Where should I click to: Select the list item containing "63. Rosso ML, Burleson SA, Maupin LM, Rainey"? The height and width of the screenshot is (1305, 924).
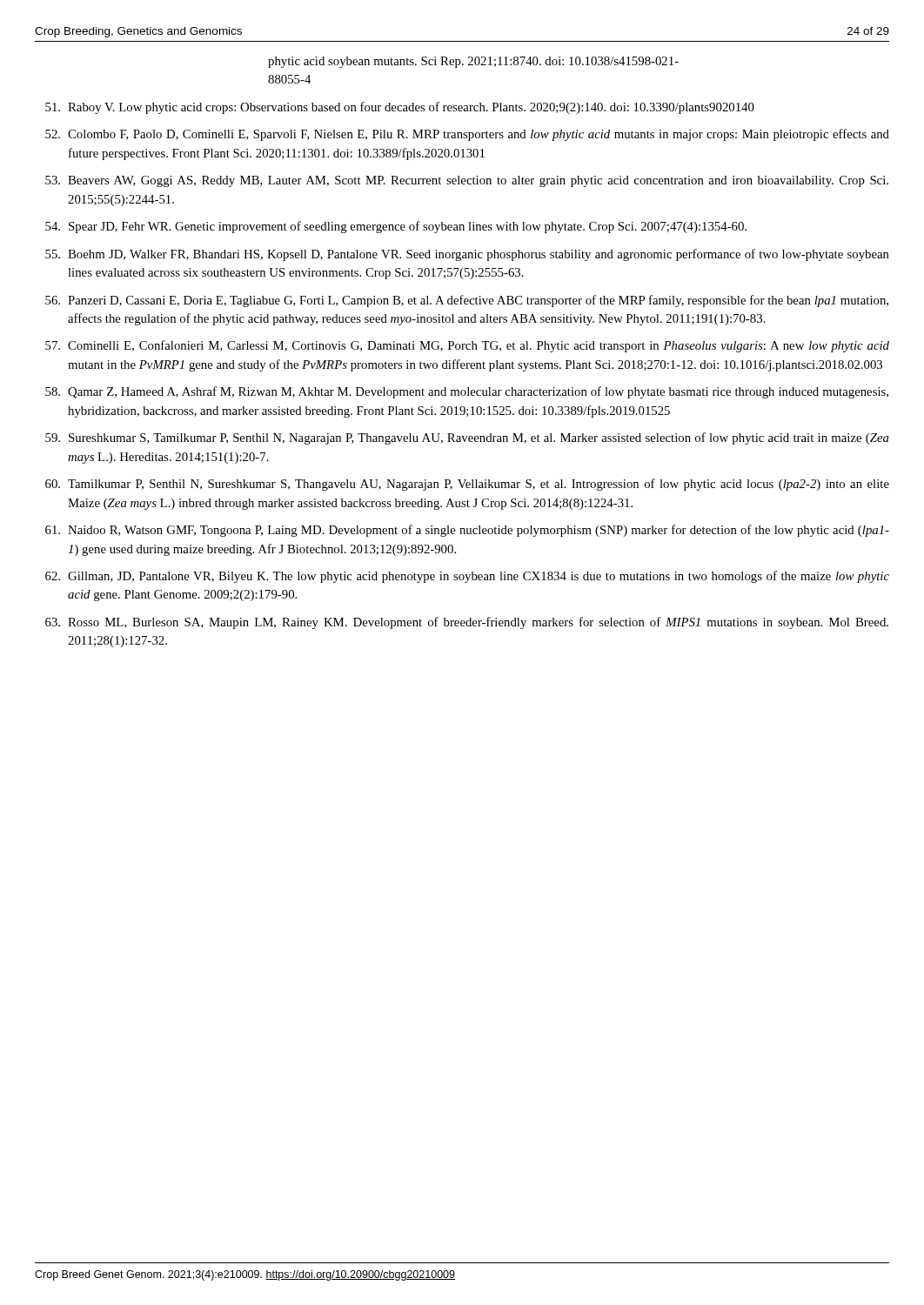[x=462, y=632]
